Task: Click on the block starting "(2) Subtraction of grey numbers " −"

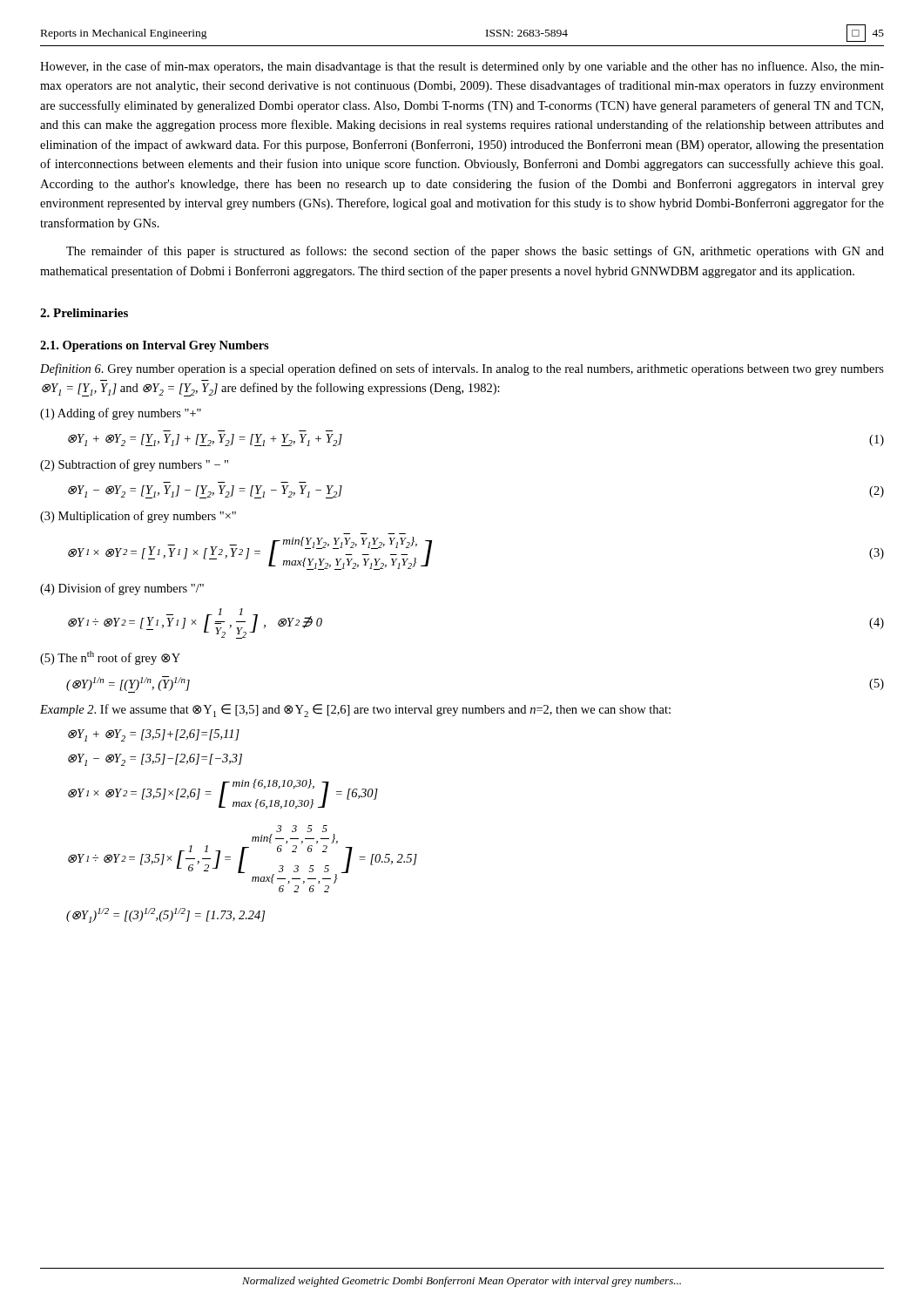Action: point(135,465)
